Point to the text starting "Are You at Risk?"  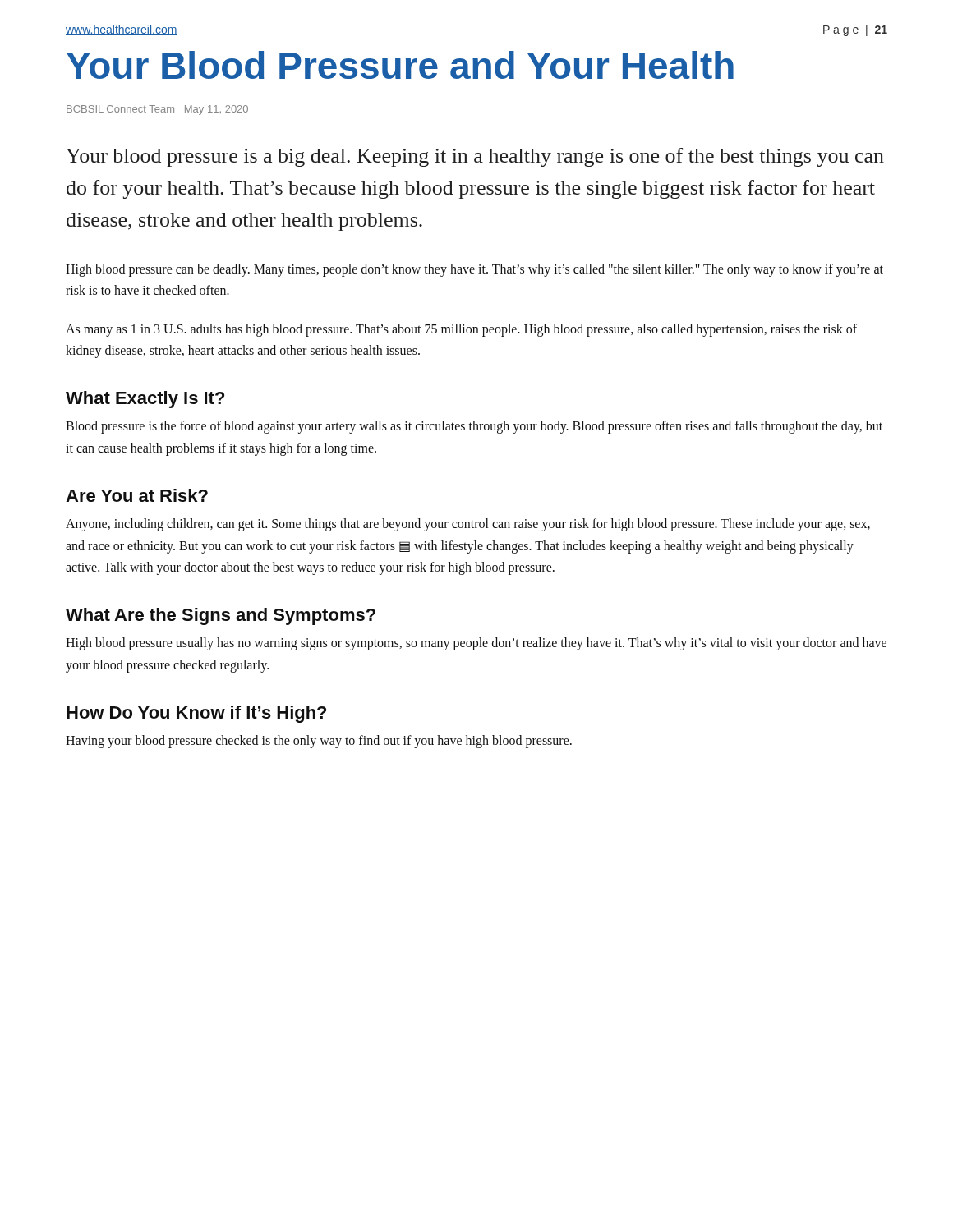[x=137, y=496]
